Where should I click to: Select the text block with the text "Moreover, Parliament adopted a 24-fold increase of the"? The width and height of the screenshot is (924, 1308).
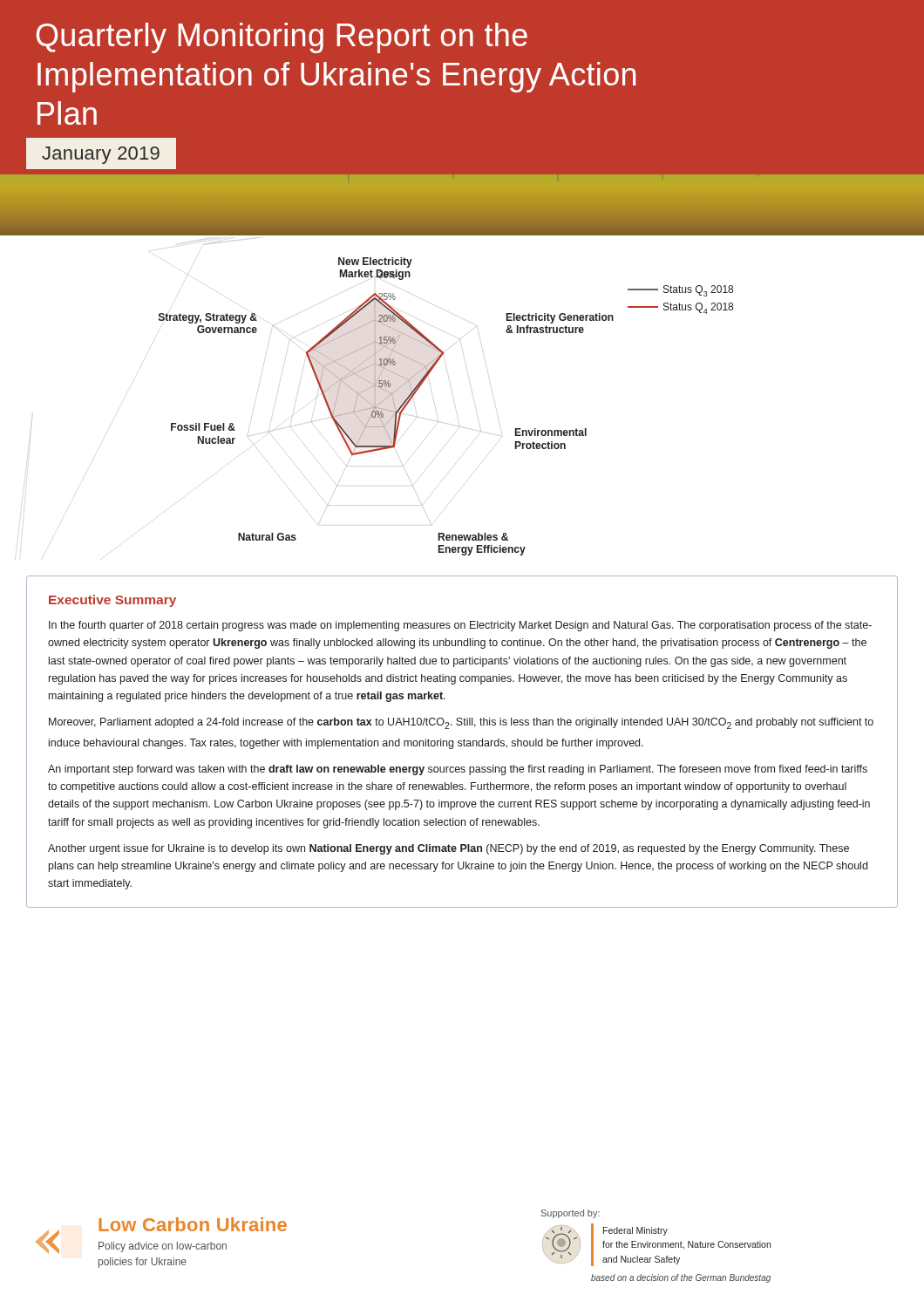[x=461, y=732]
